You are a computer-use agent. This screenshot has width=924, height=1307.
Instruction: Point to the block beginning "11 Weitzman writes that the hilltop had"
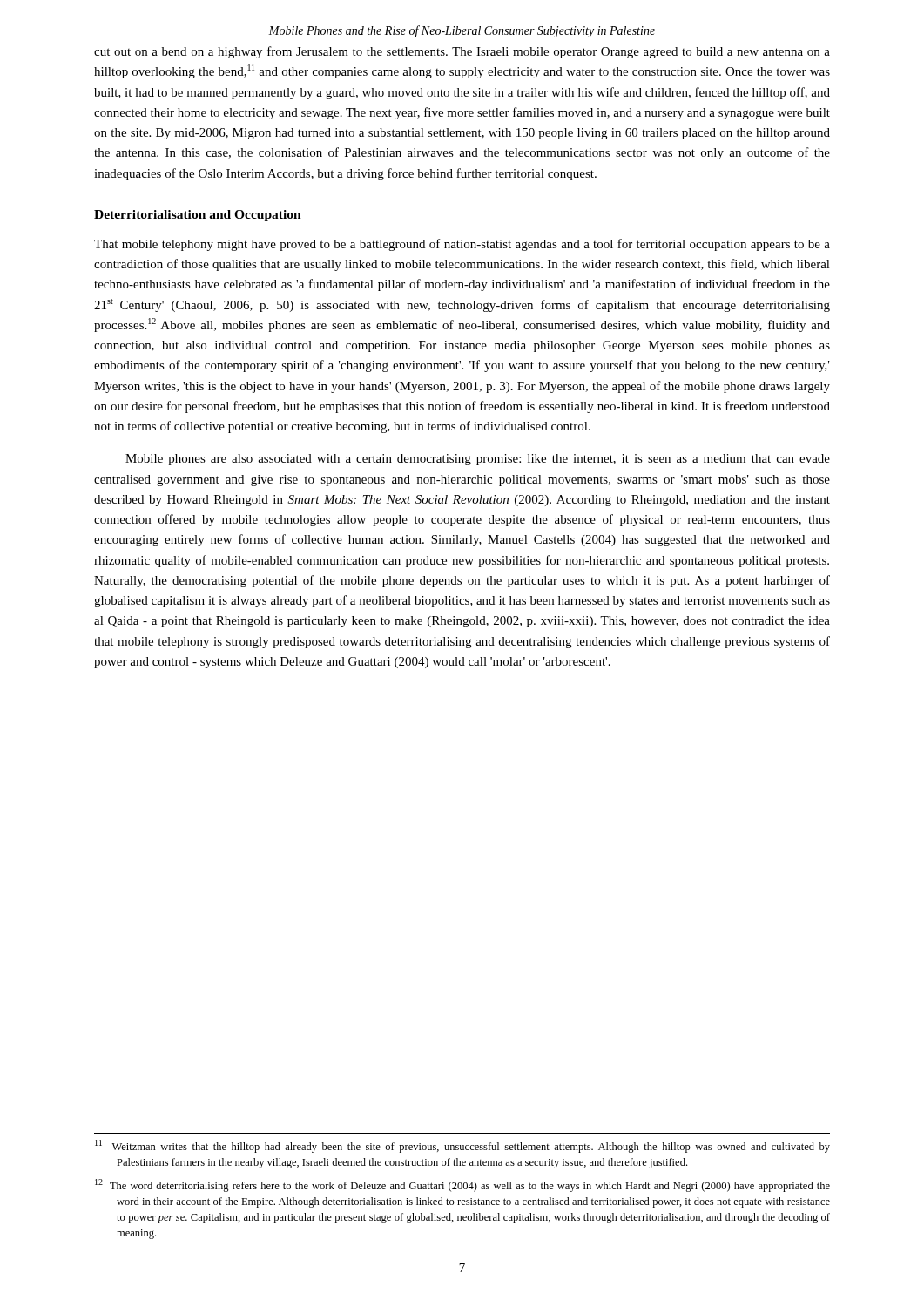coord(462,1154)
